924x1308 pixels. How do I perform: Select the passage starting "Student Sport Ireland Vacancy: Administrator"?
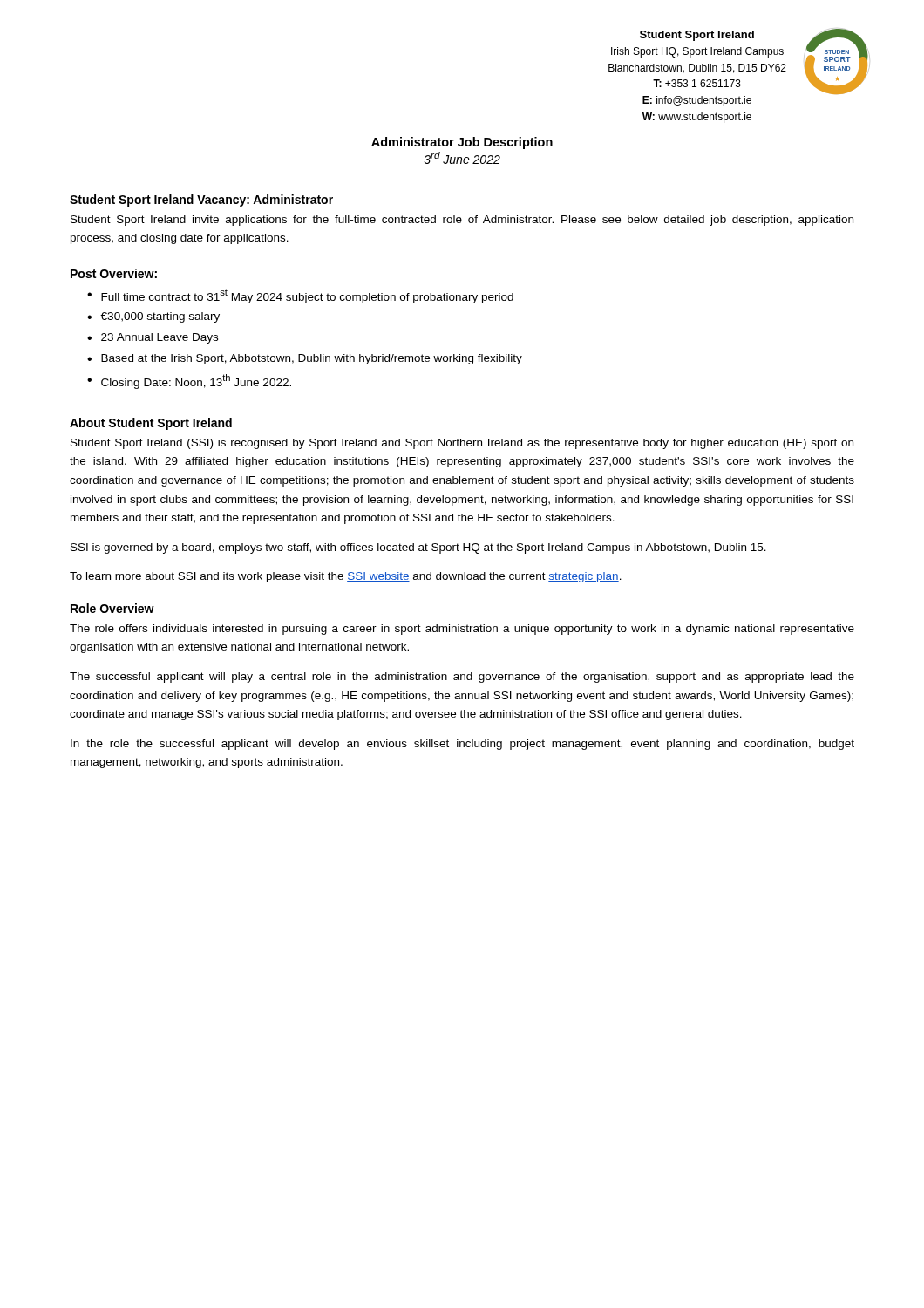pyautogui.click(x=201, y=199)
